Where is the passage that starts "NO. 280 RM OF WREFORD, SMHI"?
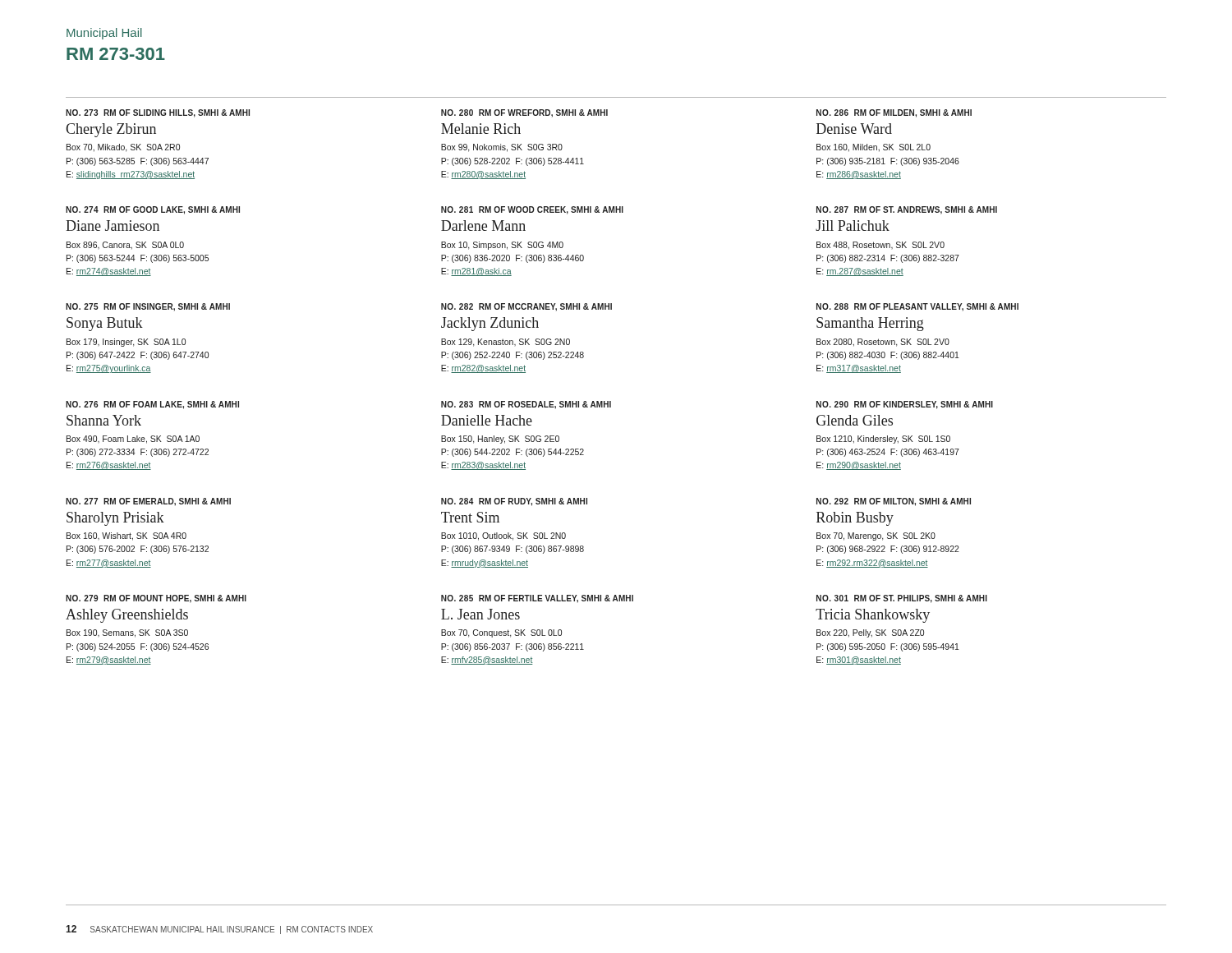Viewport: 1232px width, 953px height. (524, 113)
